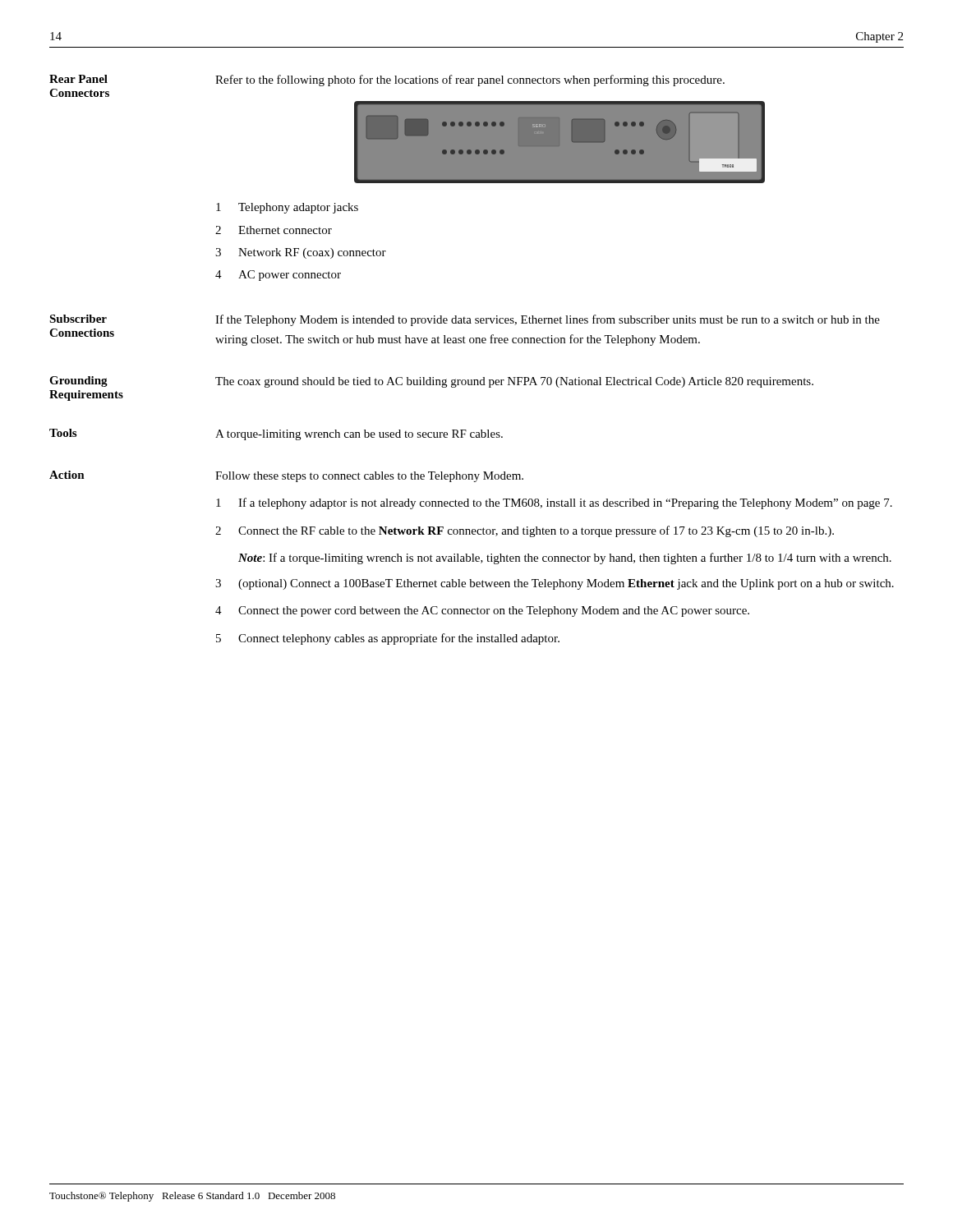Select the block starting "1 Telephony adaptor jacks"
This screenshot has width=953, height=1232.
pyautogui.click(x=287, y=208)
